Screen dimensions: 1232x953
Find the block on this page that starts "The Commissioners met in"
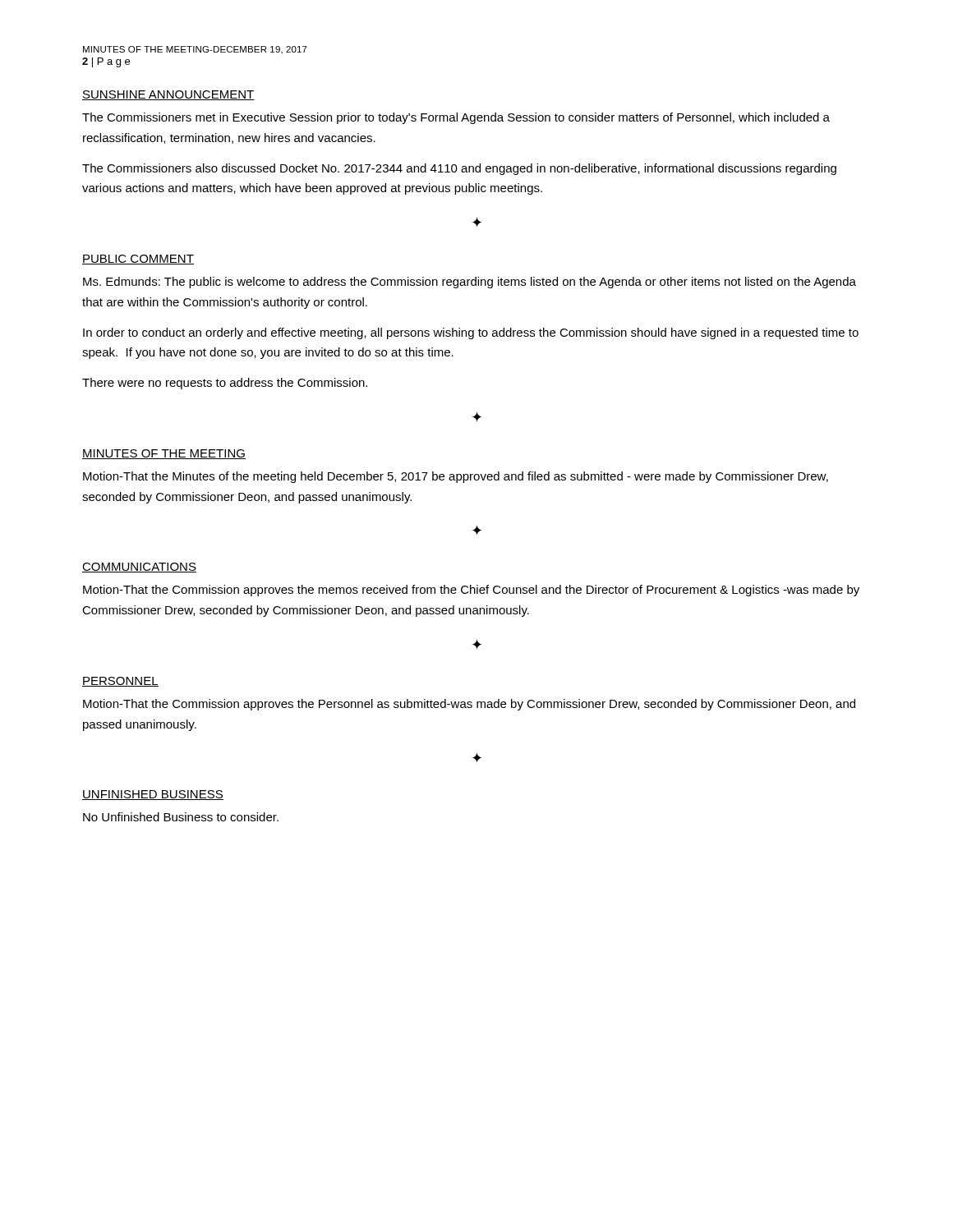pos(456,127)
